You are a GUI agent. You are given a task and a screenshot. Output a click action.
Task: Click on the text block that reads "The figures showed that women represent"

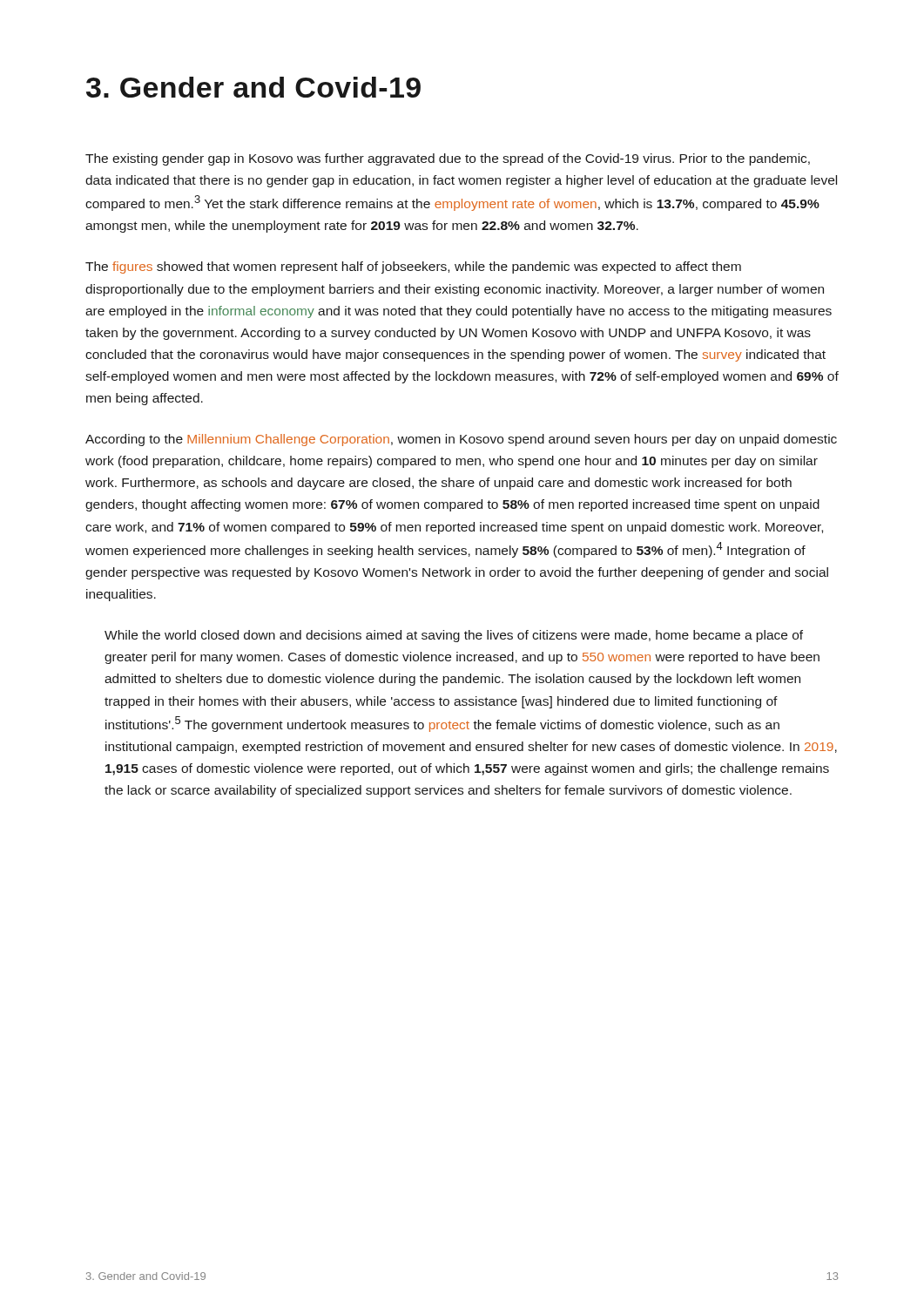click(x=462, y=332)
